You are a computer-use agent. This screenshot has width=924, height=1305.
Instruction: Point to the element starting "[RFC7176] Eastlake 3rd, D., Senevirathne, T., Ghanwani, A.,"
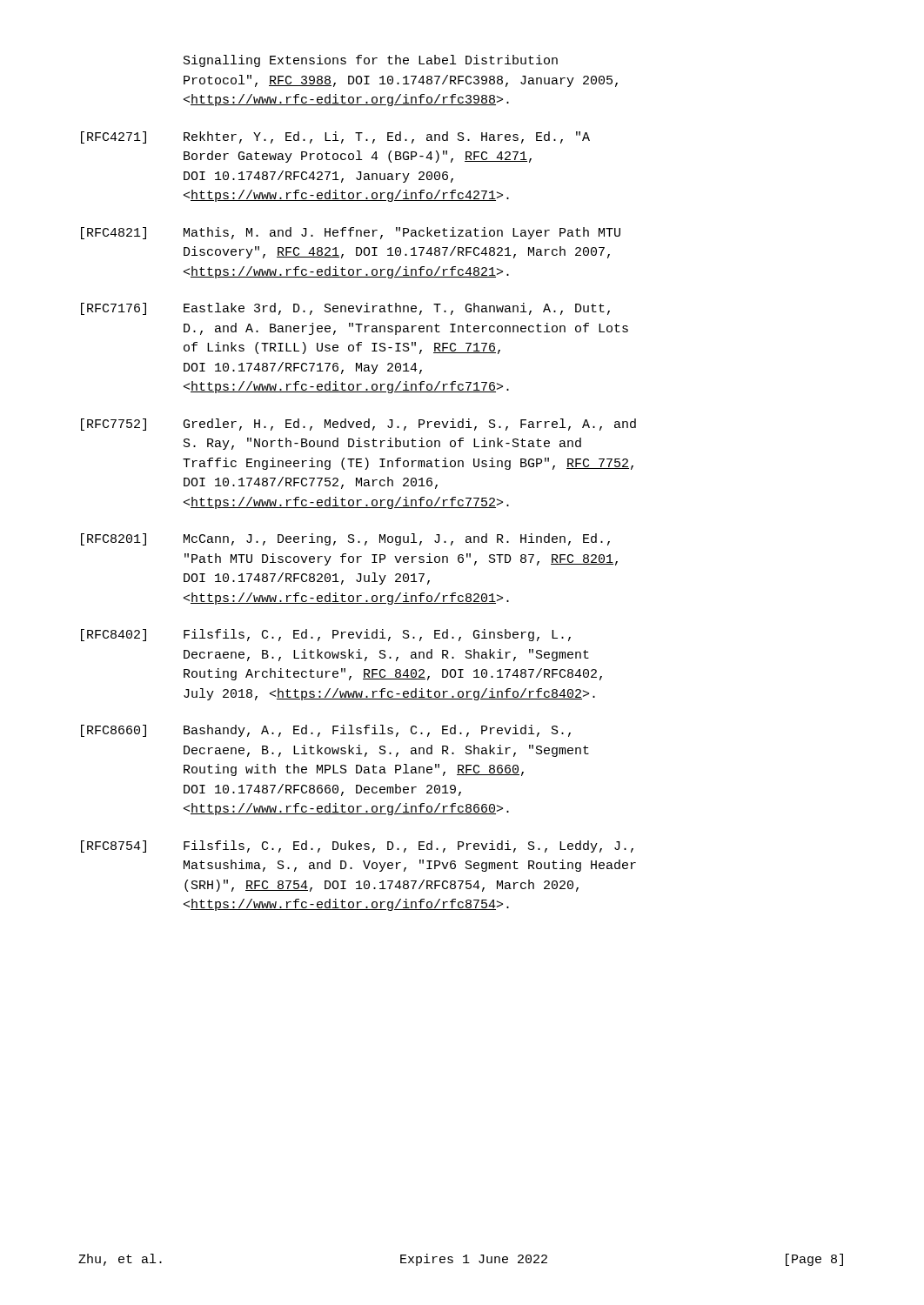462,349
